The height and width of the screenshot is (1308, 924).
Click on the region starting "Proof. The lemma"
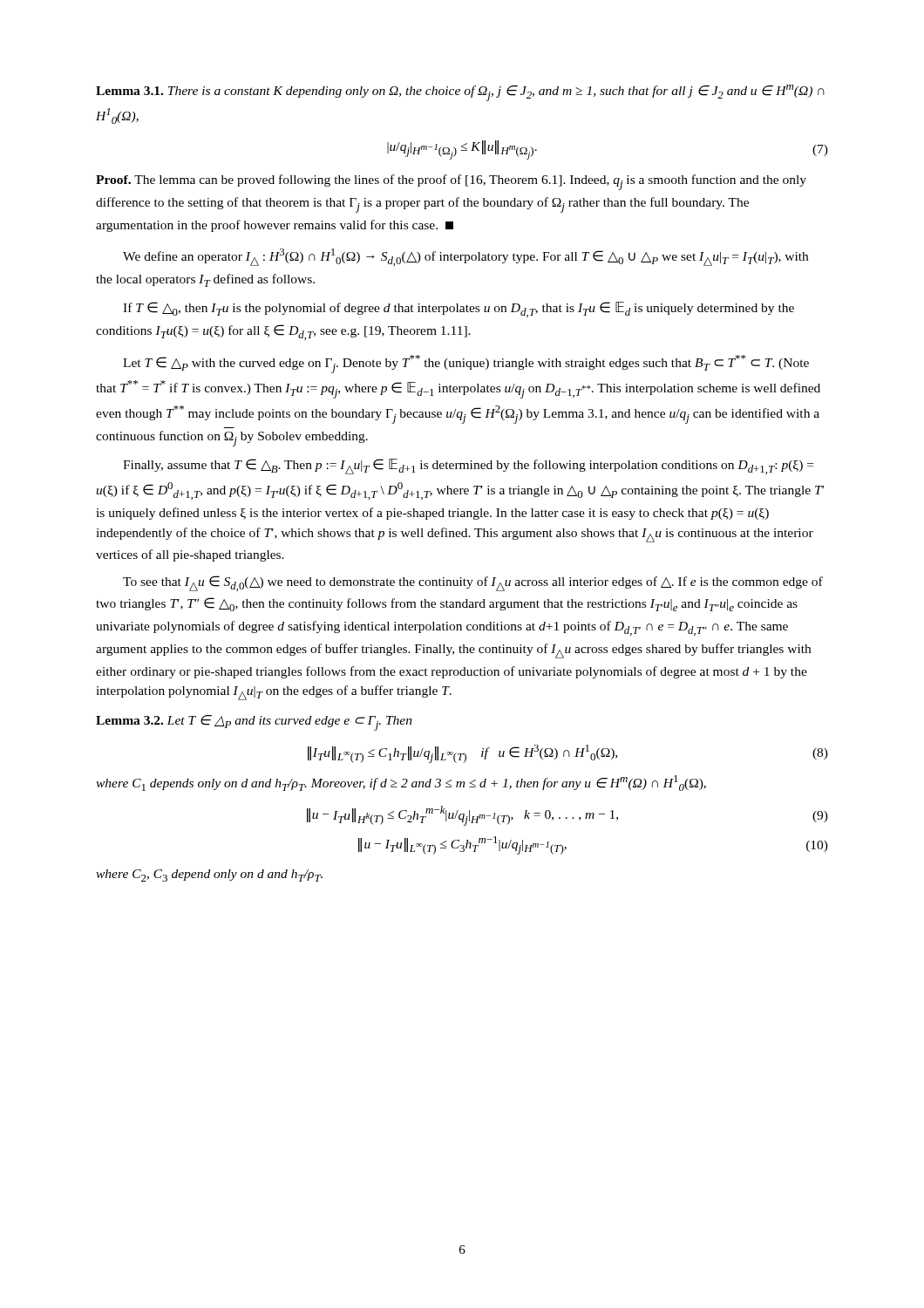pos(462,202)
